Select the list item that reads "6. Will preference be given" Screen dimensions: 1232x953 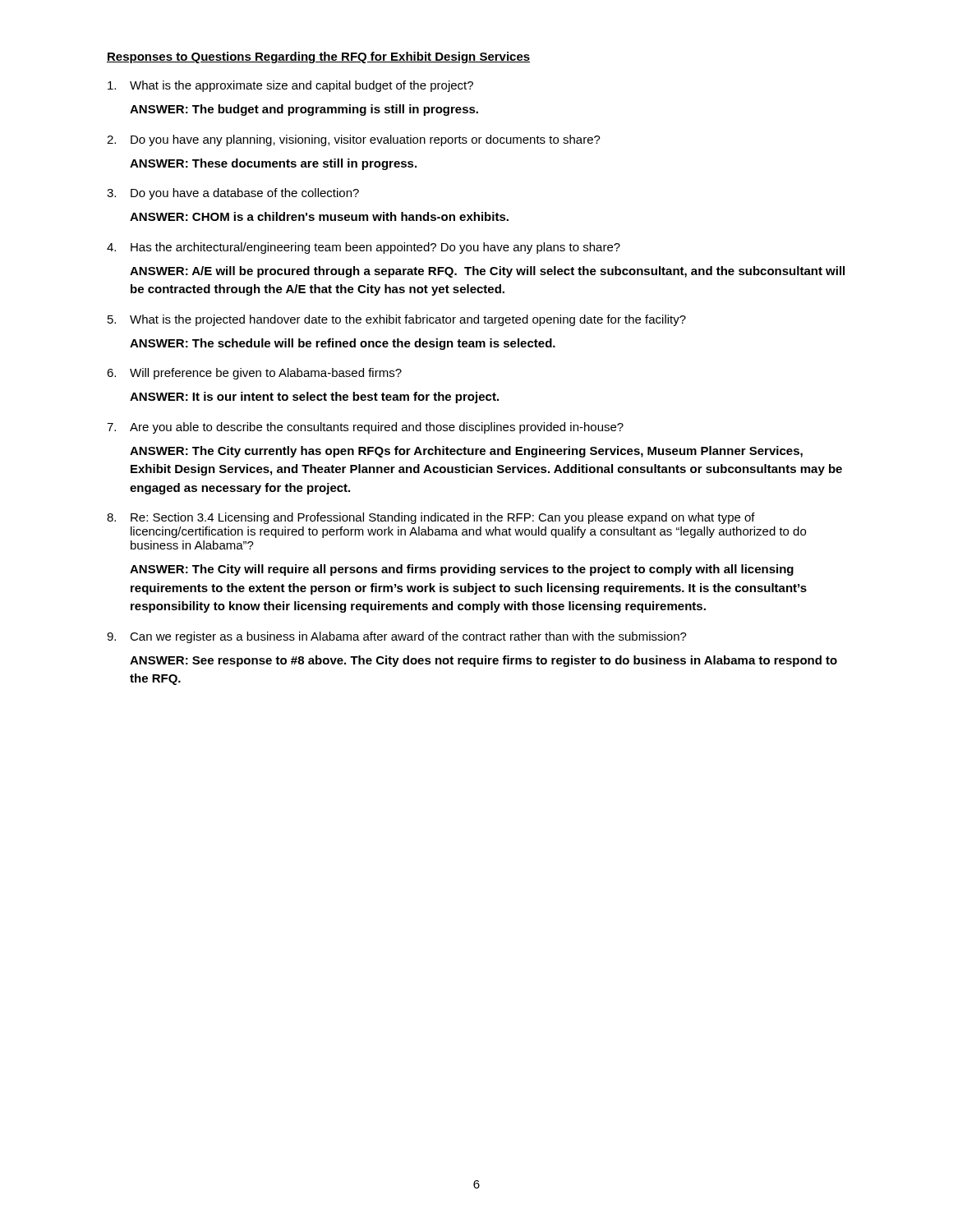[x=254, y=374]
